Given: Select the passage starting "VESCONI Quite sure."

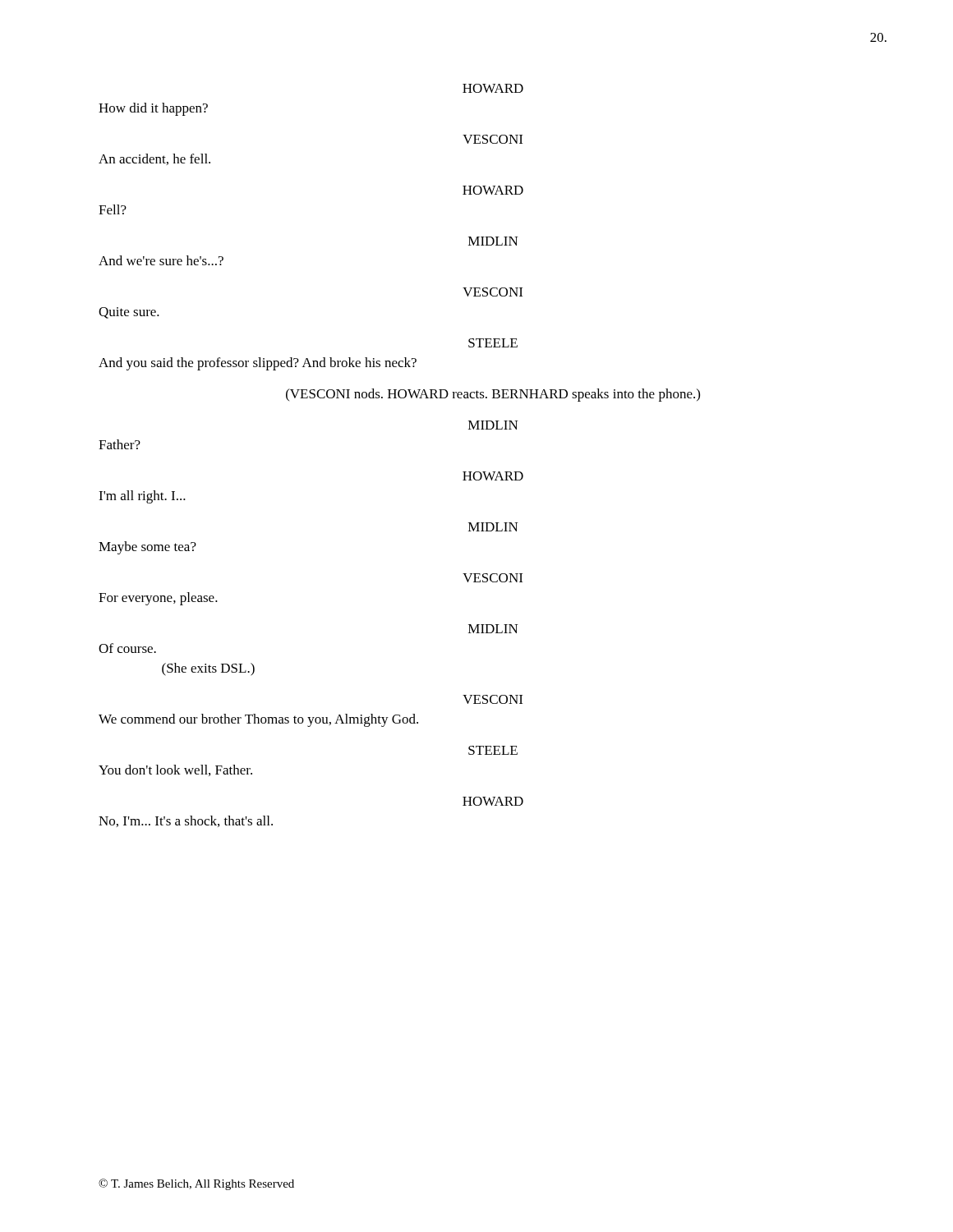Looking at the screenshot, I should click(493, 302).
